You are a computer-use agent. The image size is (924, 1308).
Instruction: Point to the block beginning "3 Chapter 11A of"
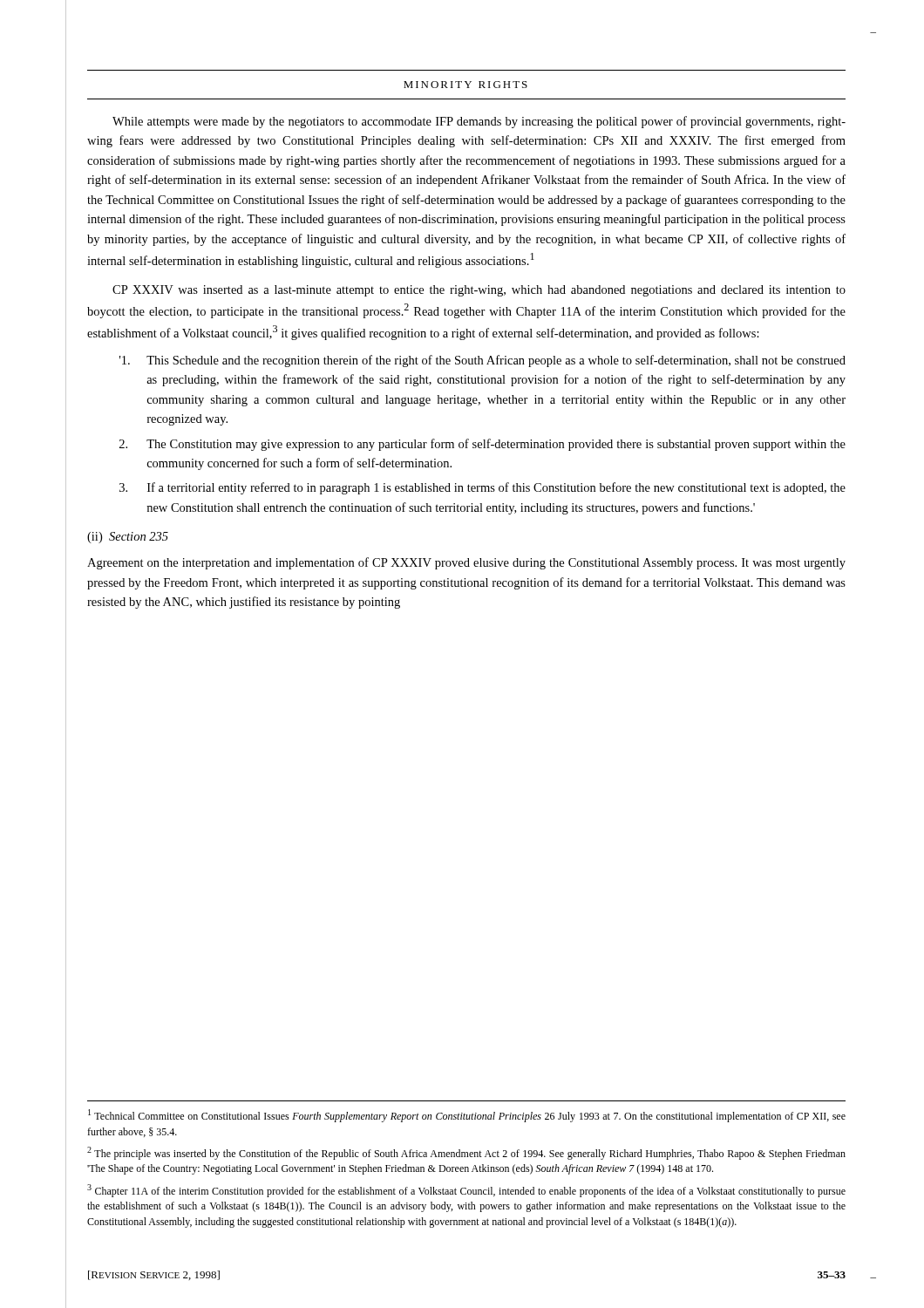coord(466,1205)
